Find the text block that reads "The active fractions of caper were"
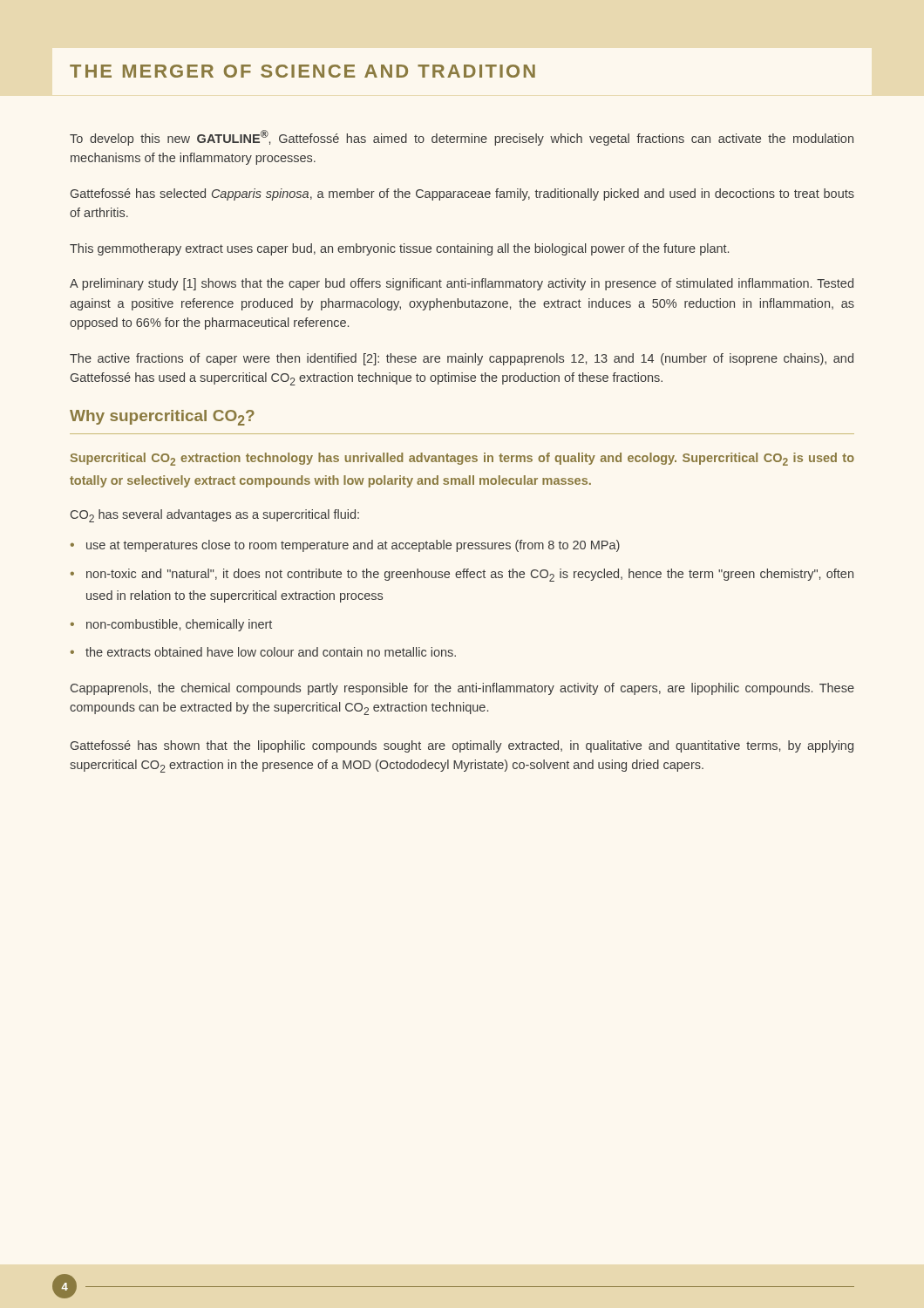924x1308 pixels. click(x=462, y=370)
